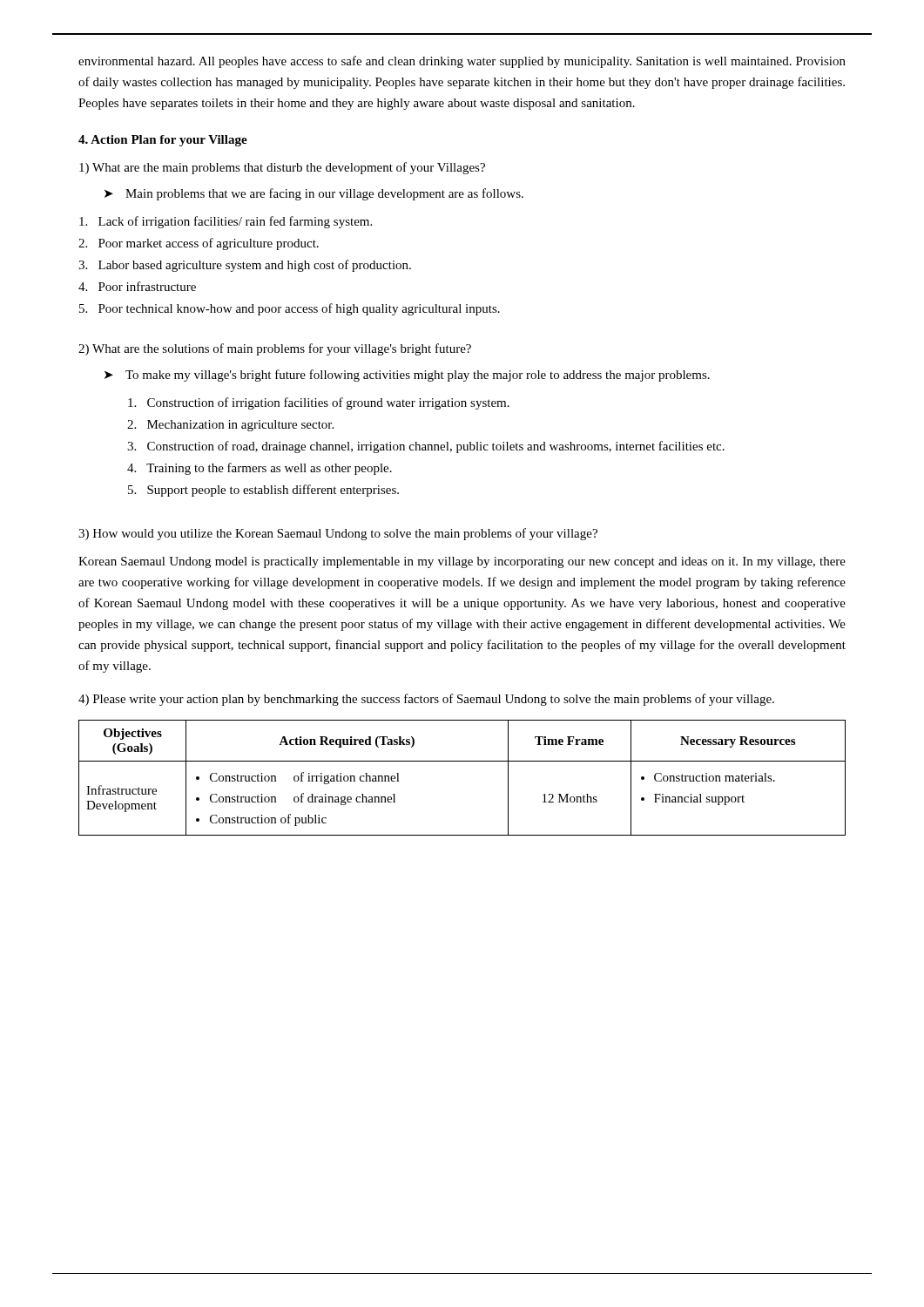Click on the region starting "environmental hazard. All peoples have access to"
The image size is (924, 1307).
[x=462, y=82]
